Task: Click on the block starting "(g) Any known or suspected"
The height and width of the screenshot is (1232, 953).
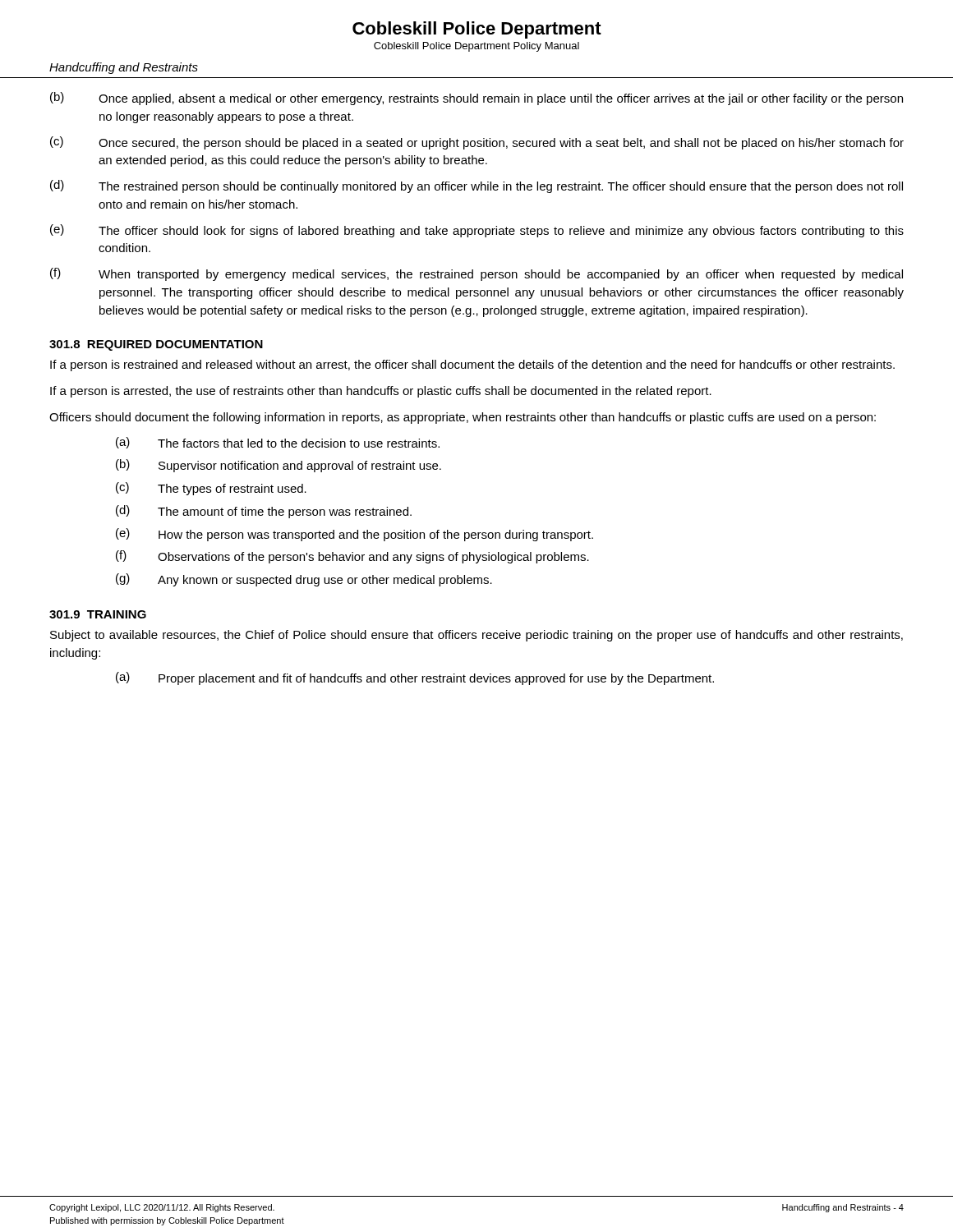Action: tap(304, 580)
